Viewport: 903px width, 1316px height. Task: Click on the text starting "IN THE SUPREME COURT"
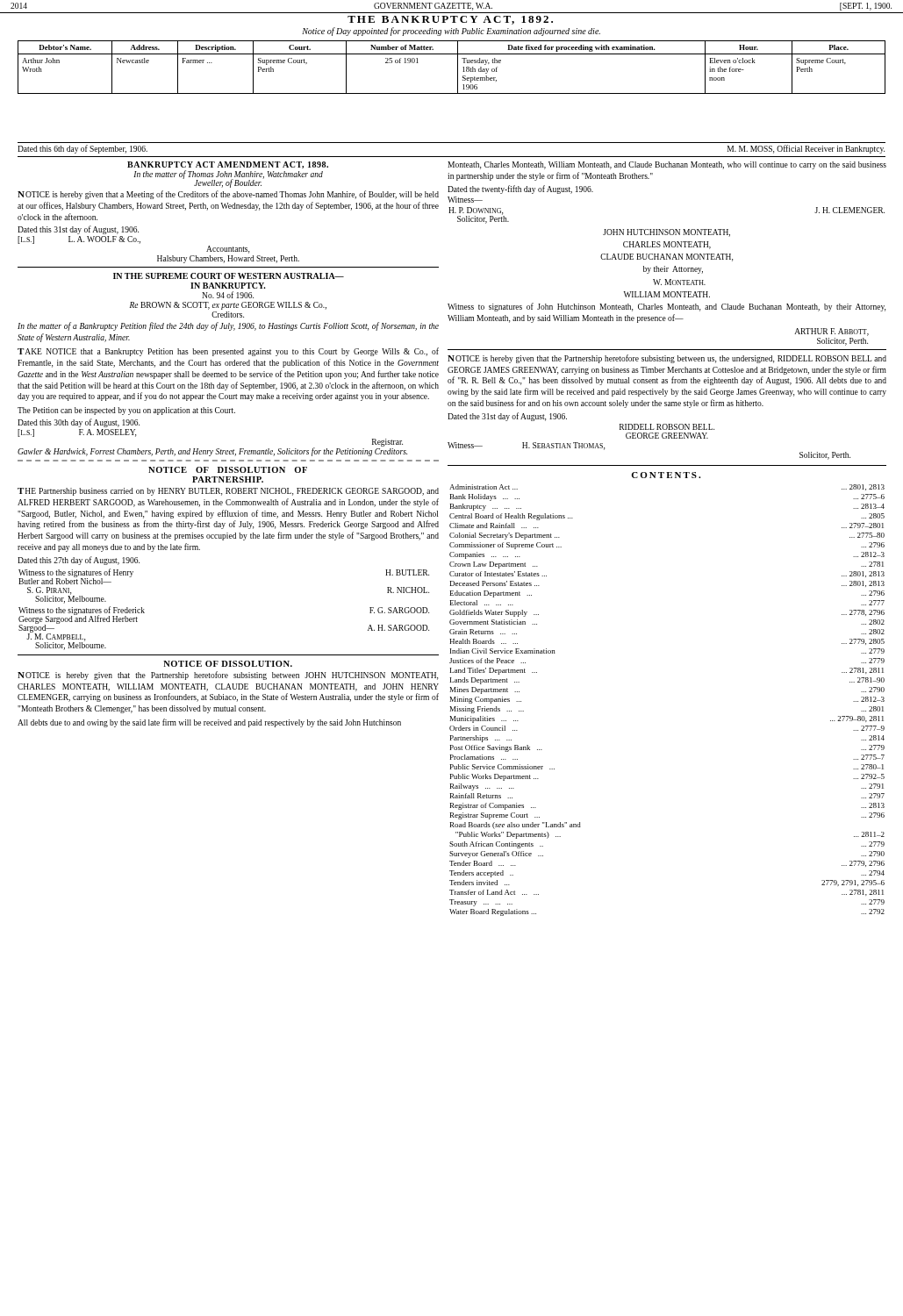[x=228, y=281]
